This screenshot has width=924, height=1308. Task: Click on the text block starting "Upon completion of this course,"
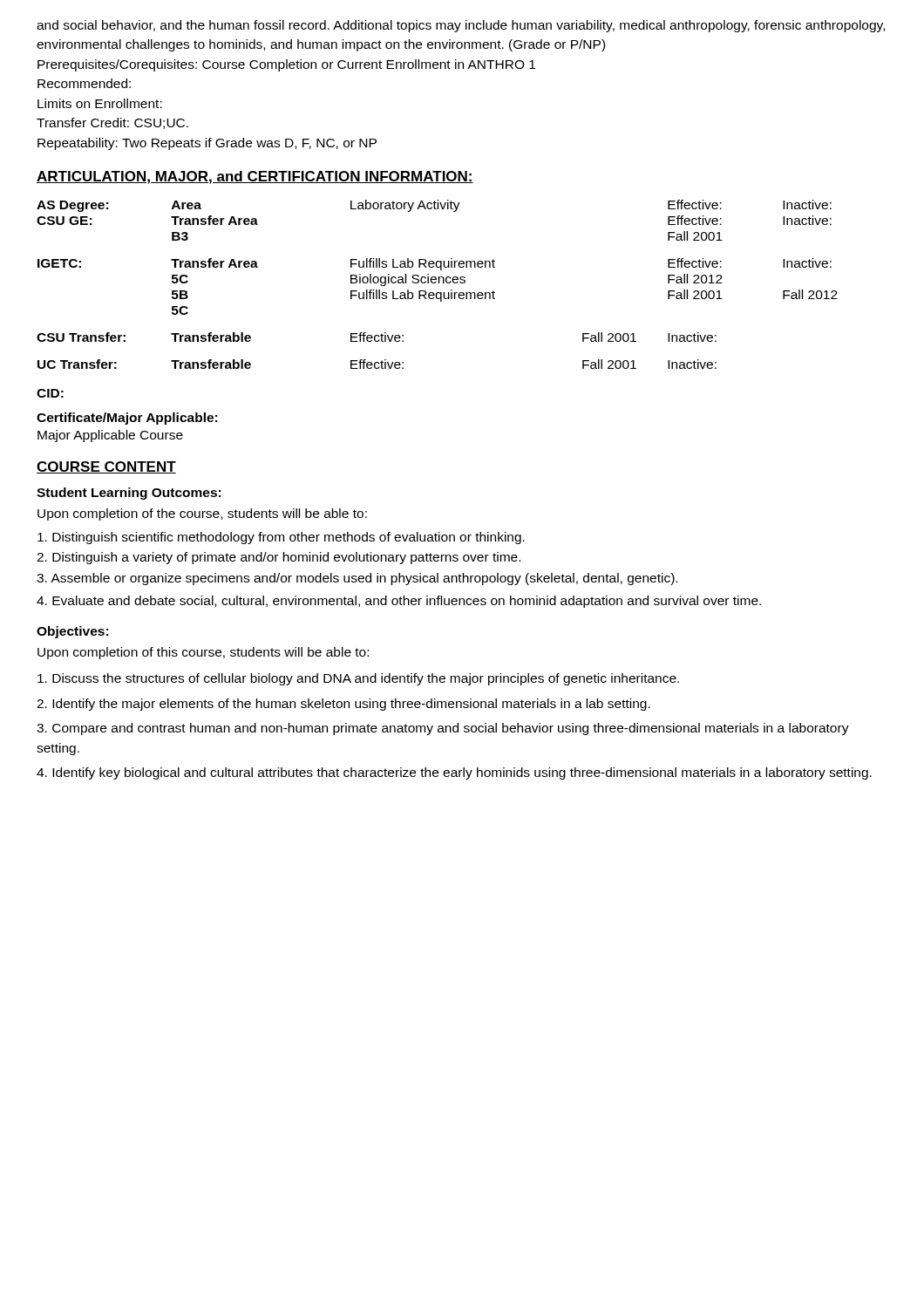click(x=203, y=652)
